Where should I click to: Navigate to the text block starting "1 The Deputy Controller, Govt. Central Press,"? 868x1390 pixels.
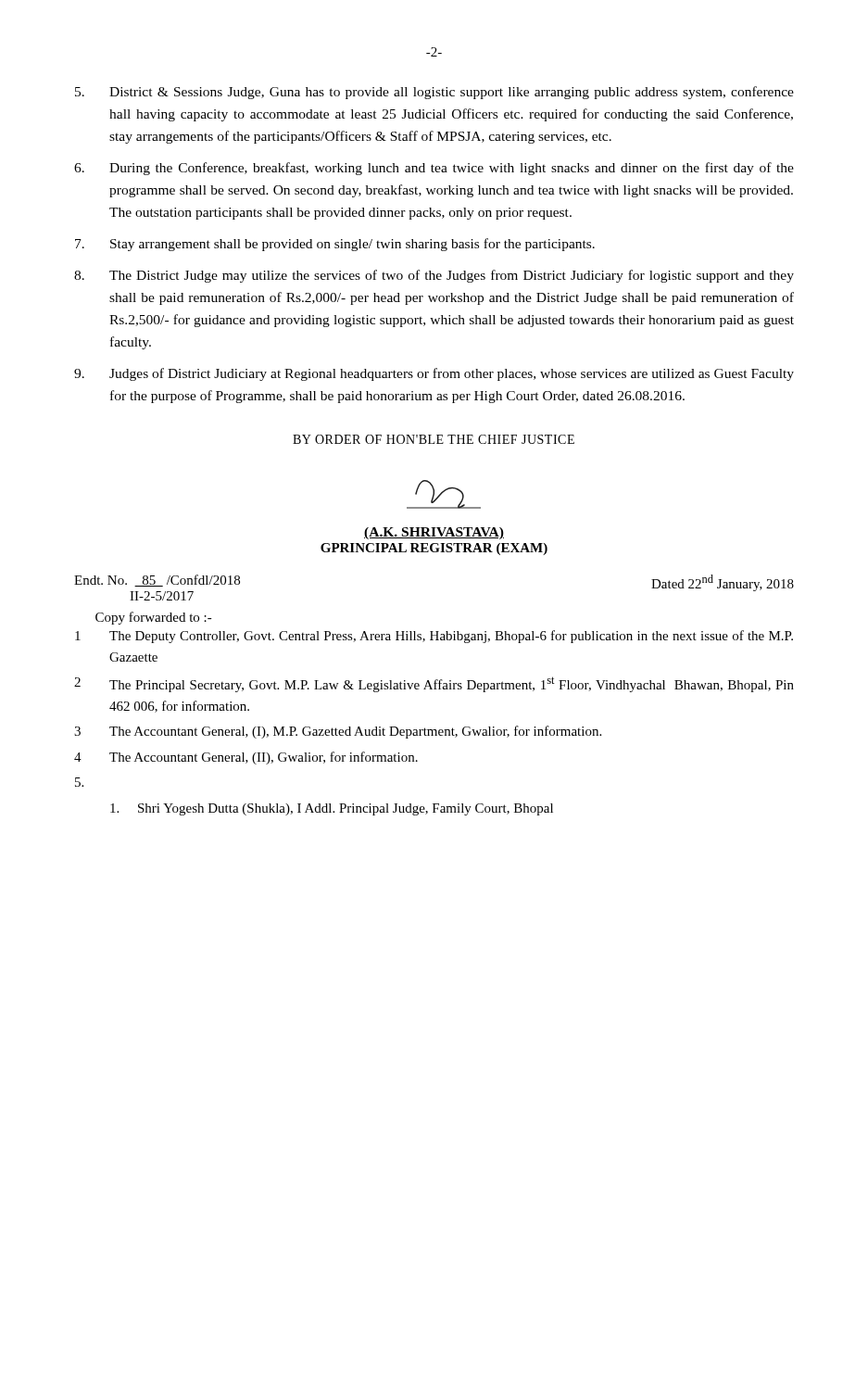[434, 646]
